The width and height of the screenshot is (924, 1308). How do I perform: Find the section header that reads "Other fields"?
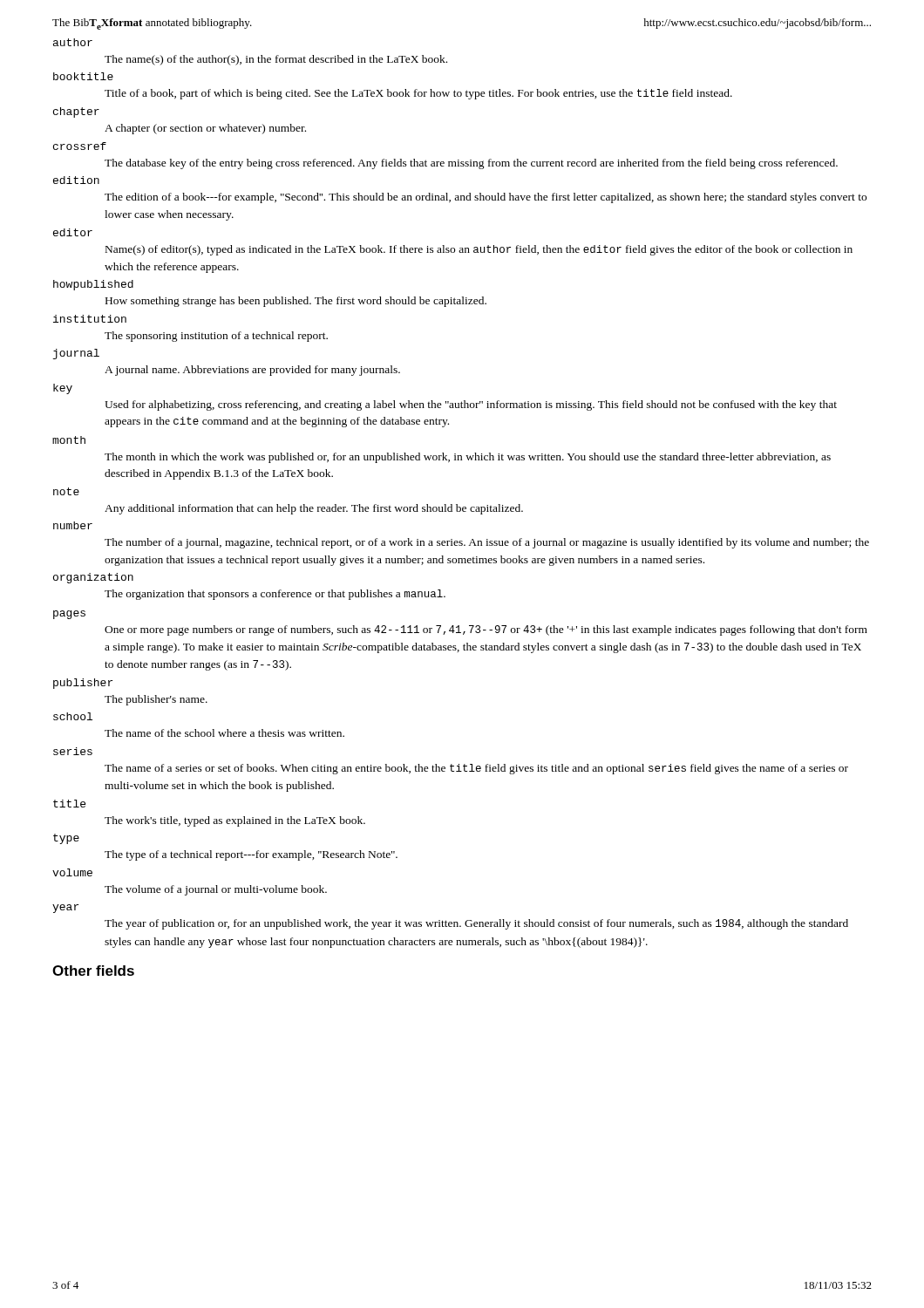(x=93, y=971)
